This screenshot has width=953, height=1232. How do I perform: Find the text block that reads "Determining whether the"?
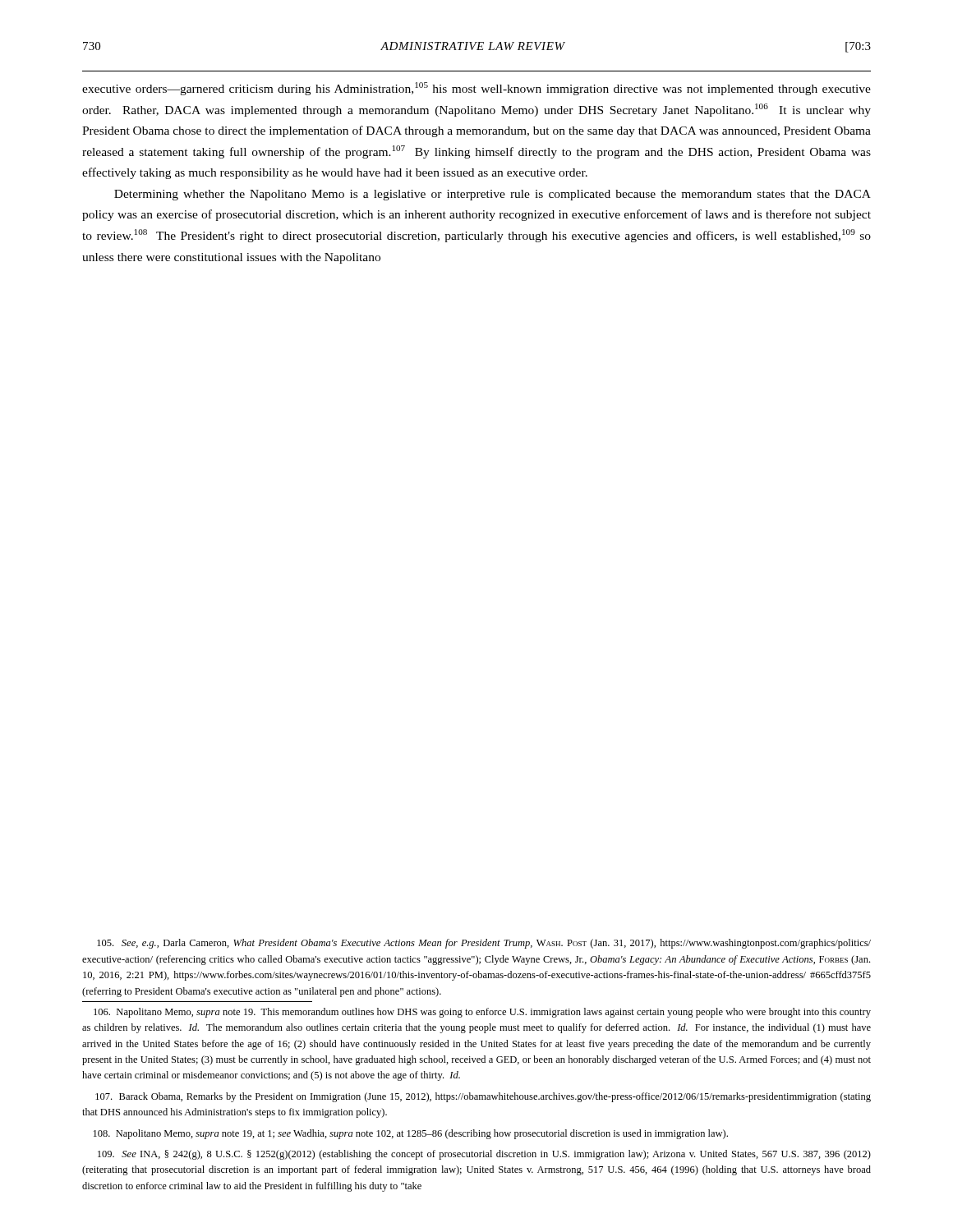coord(476,225)
